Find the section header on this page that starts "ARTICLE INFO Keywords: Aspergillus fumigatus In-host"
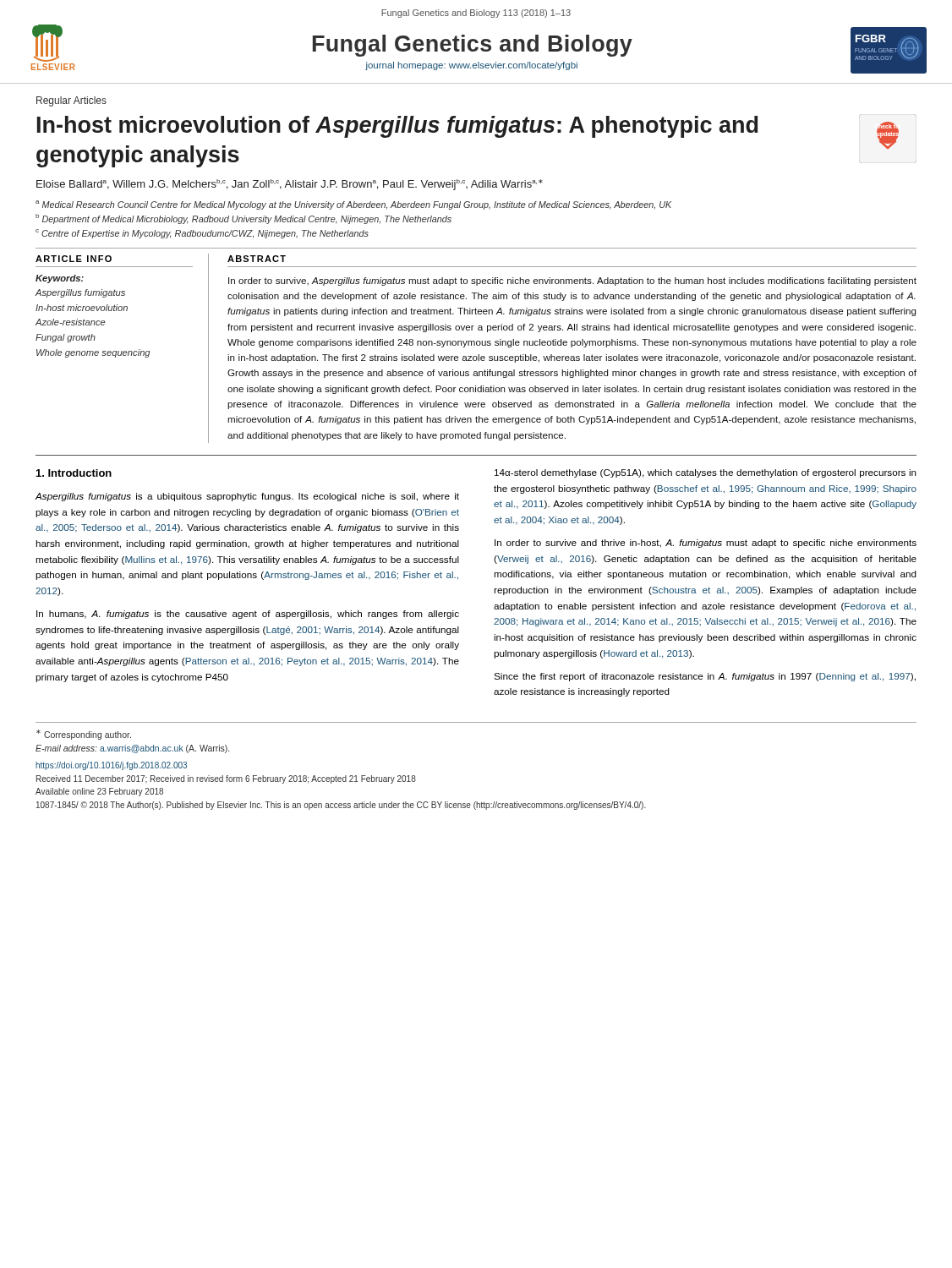952x1268 pixels. coord(114,307)
